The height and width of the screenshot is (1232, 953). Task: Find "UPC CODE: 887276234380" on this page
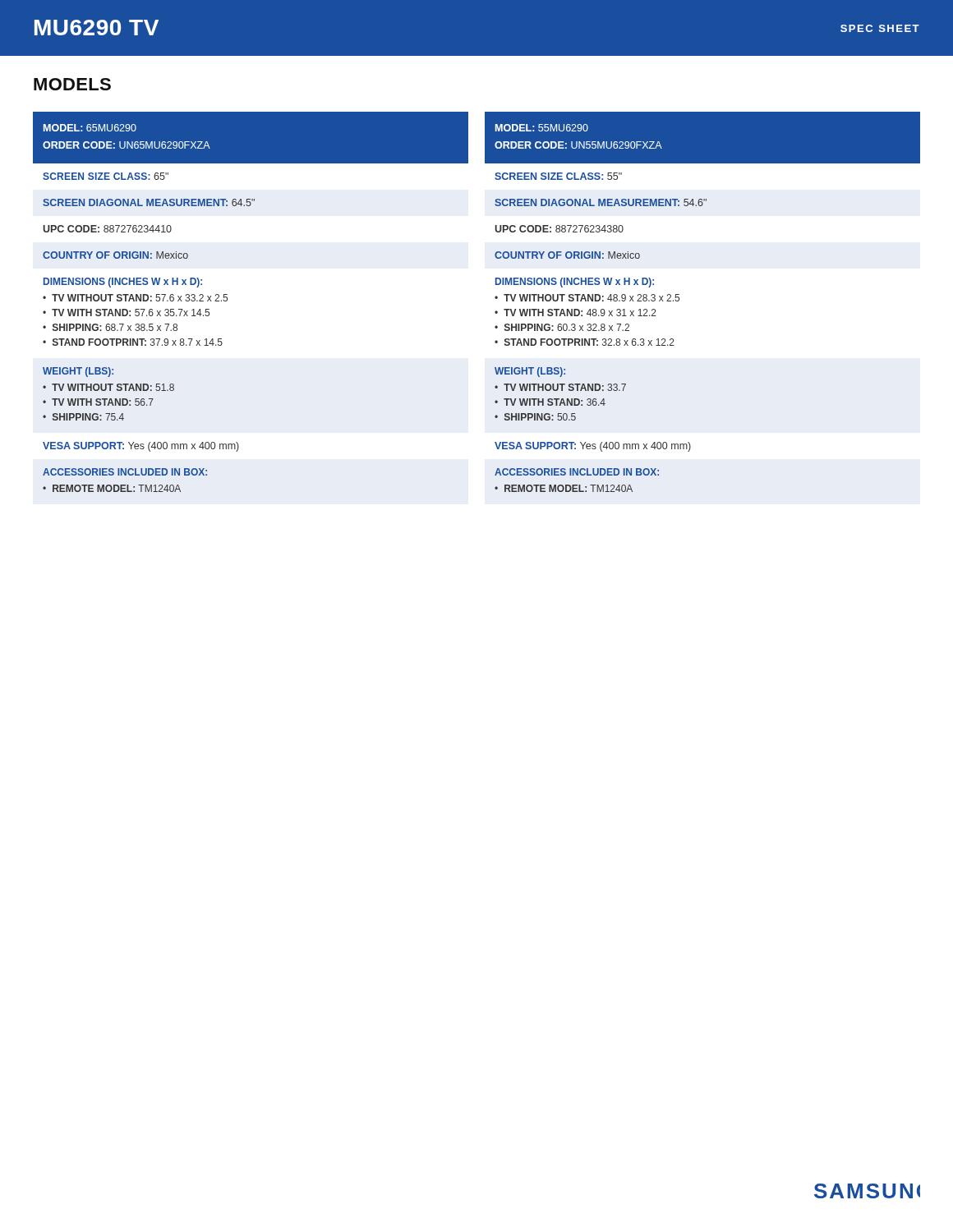(x=559, y=229)
